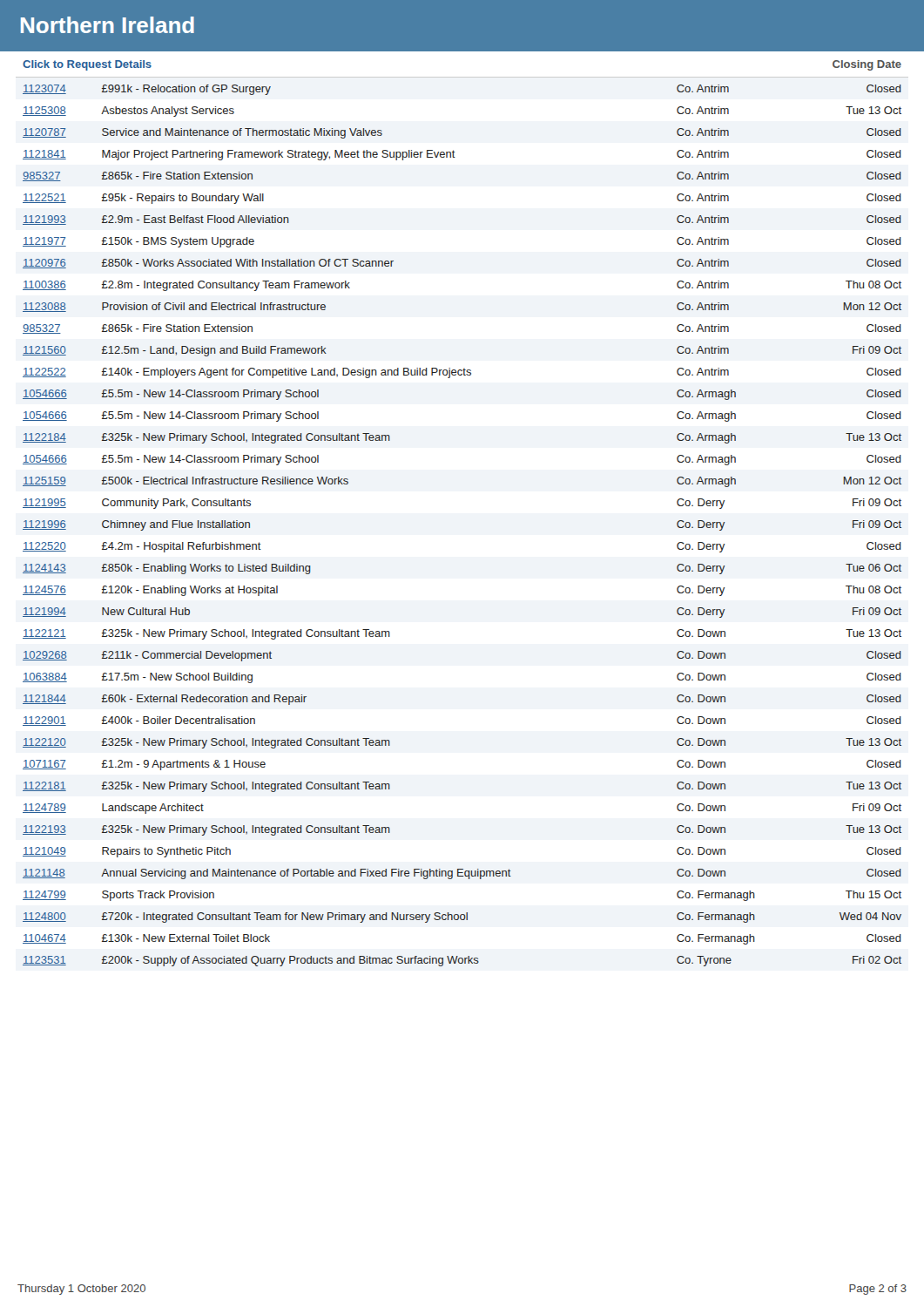Find the table that mentions "Co. Down"

[462, 511]
